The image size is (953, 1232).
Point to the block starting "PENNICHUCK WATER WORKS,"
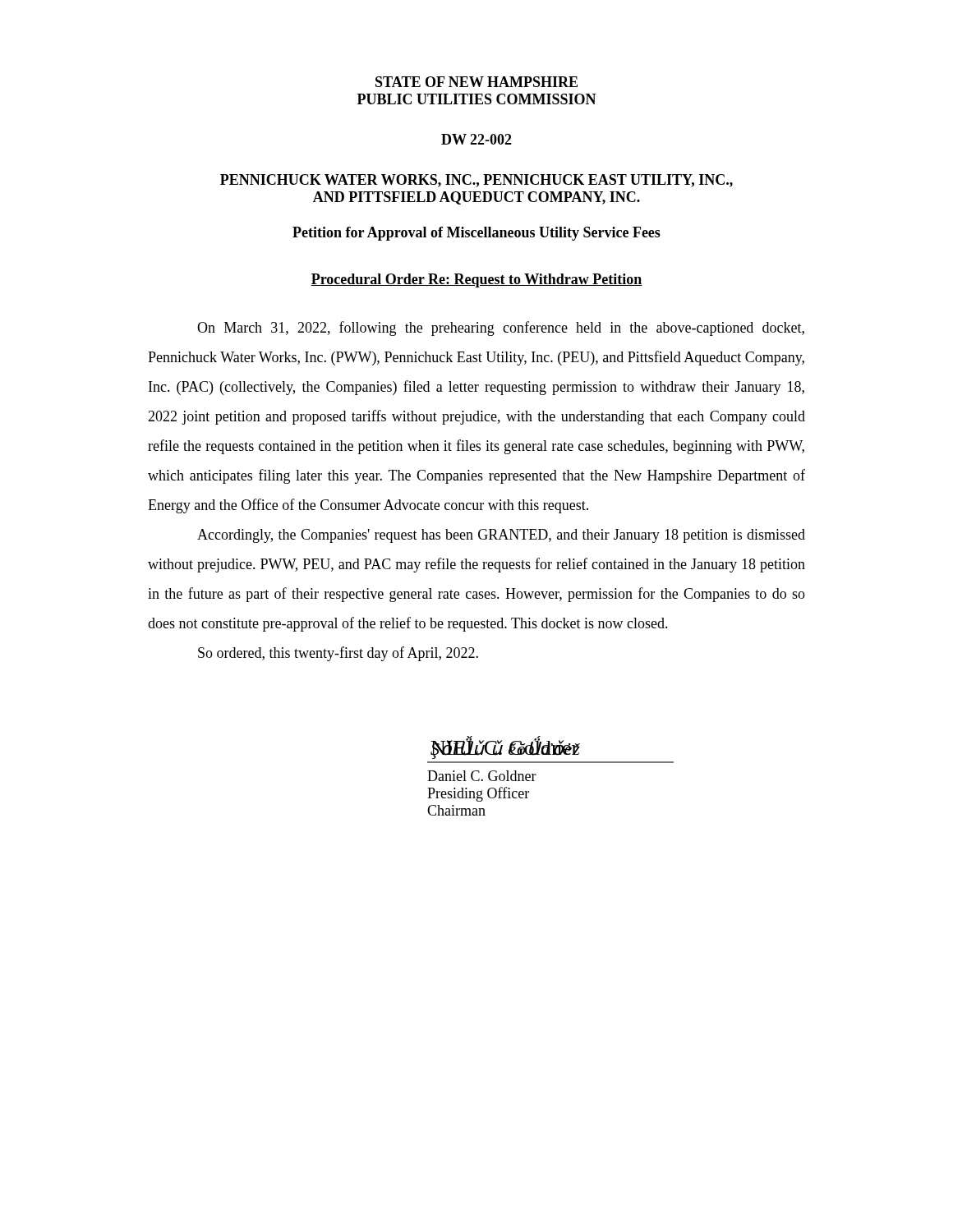coord(476,188)
